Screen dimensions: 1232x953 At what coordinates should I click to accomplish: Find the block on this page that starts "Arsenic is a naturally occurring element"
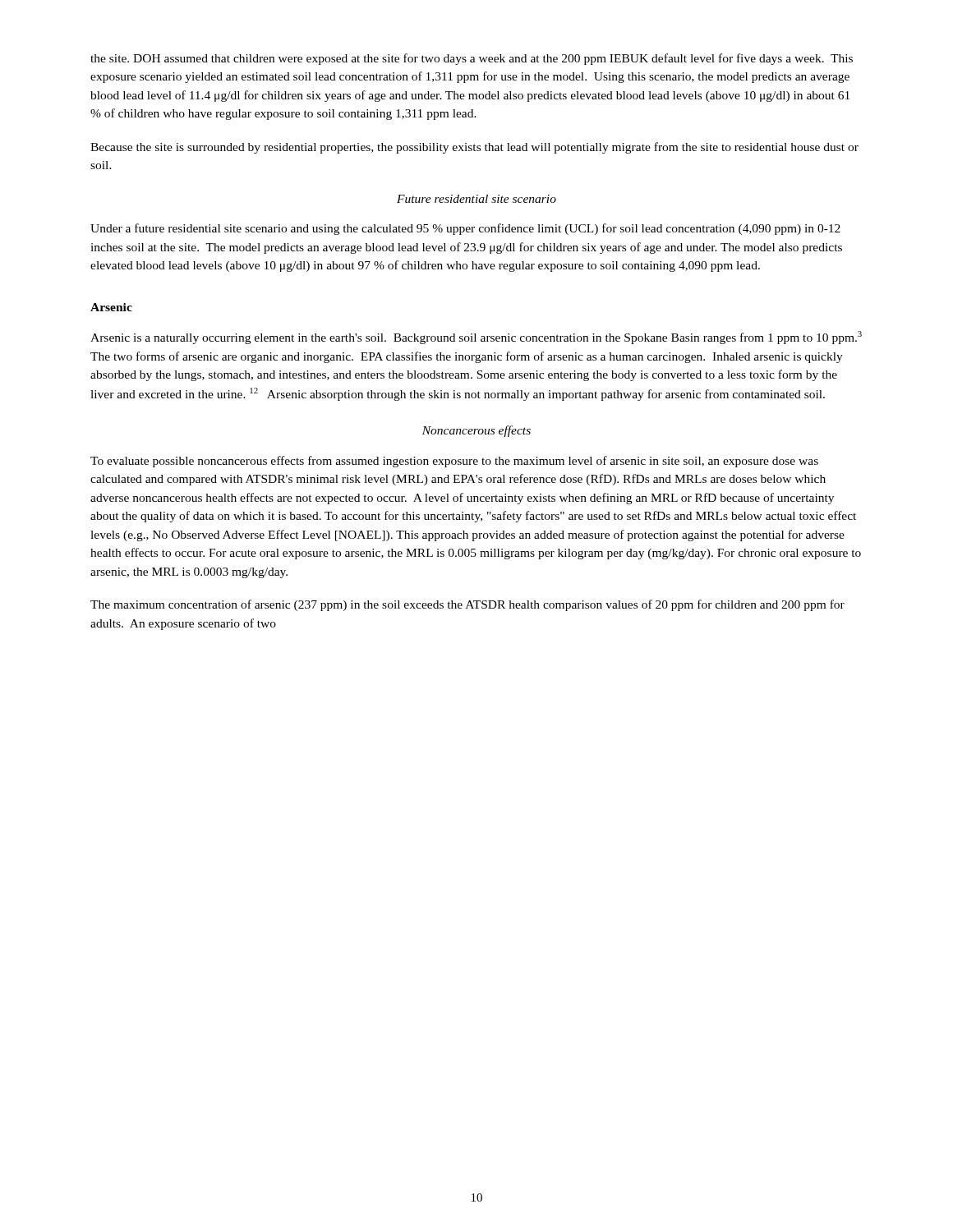[476, 365]
